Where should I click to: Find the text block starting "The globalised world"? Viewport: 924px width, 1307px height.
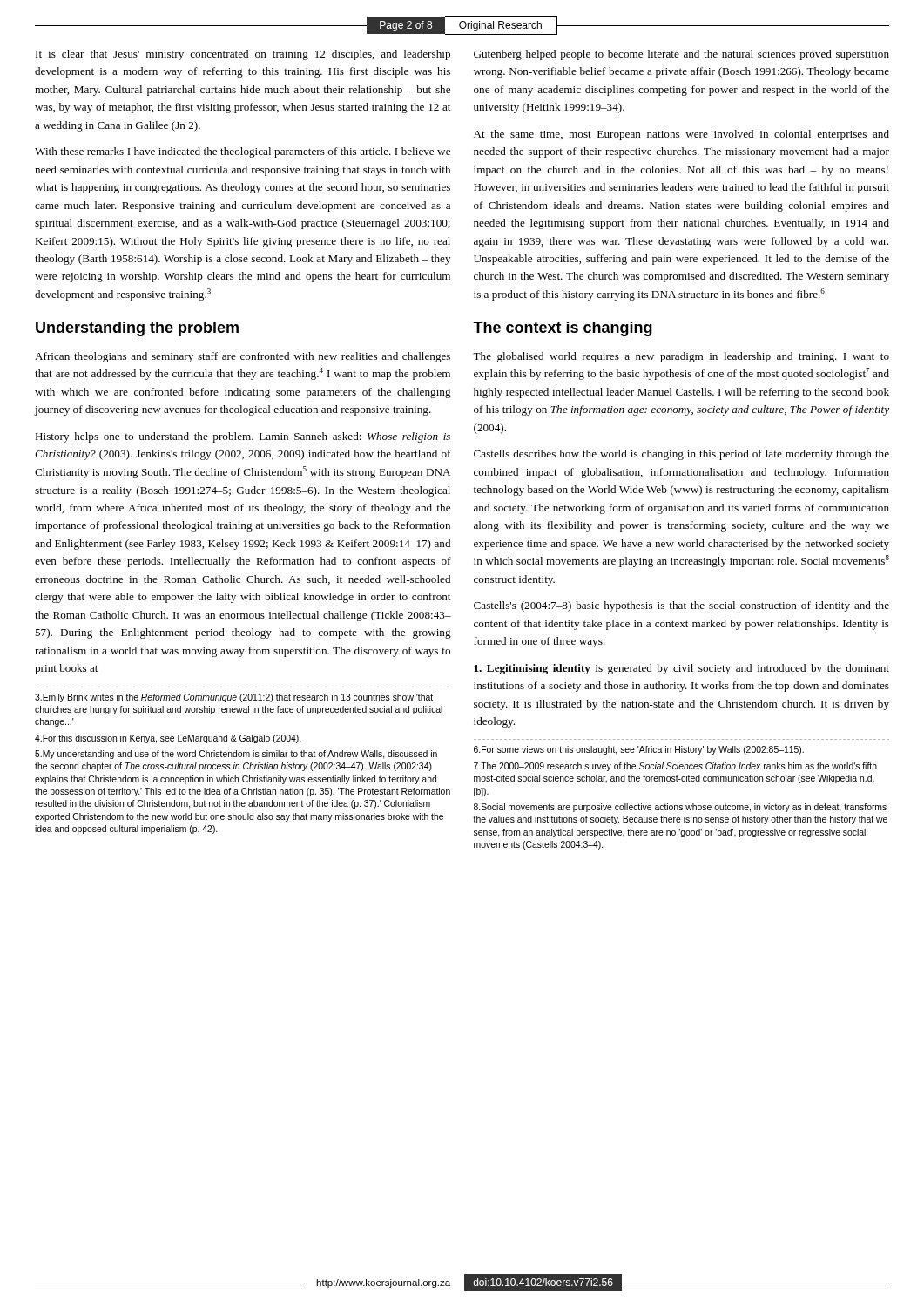pos(681,392)
